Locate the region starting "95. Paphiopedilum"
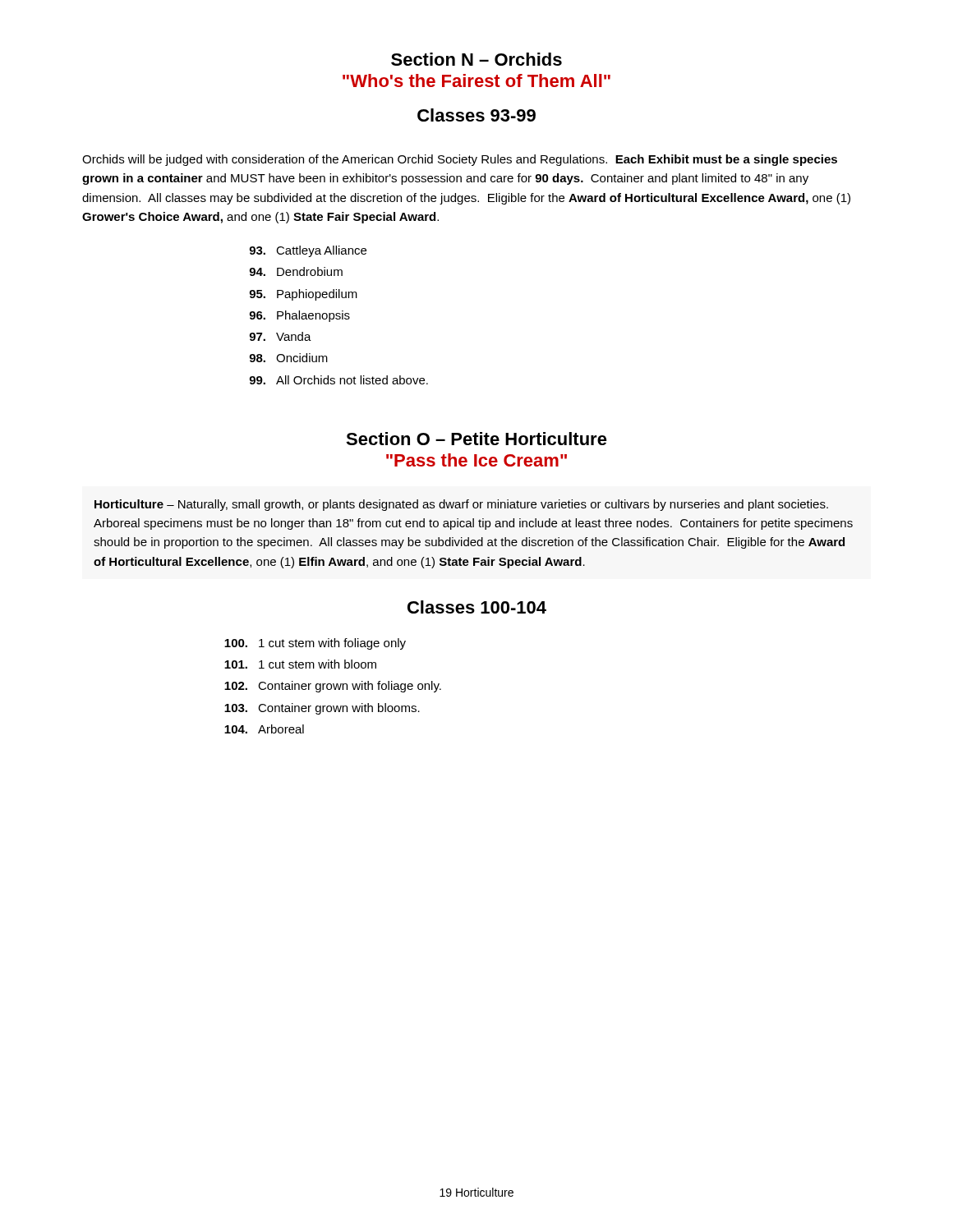This screenshot has height=1232, width=953. 294,293
